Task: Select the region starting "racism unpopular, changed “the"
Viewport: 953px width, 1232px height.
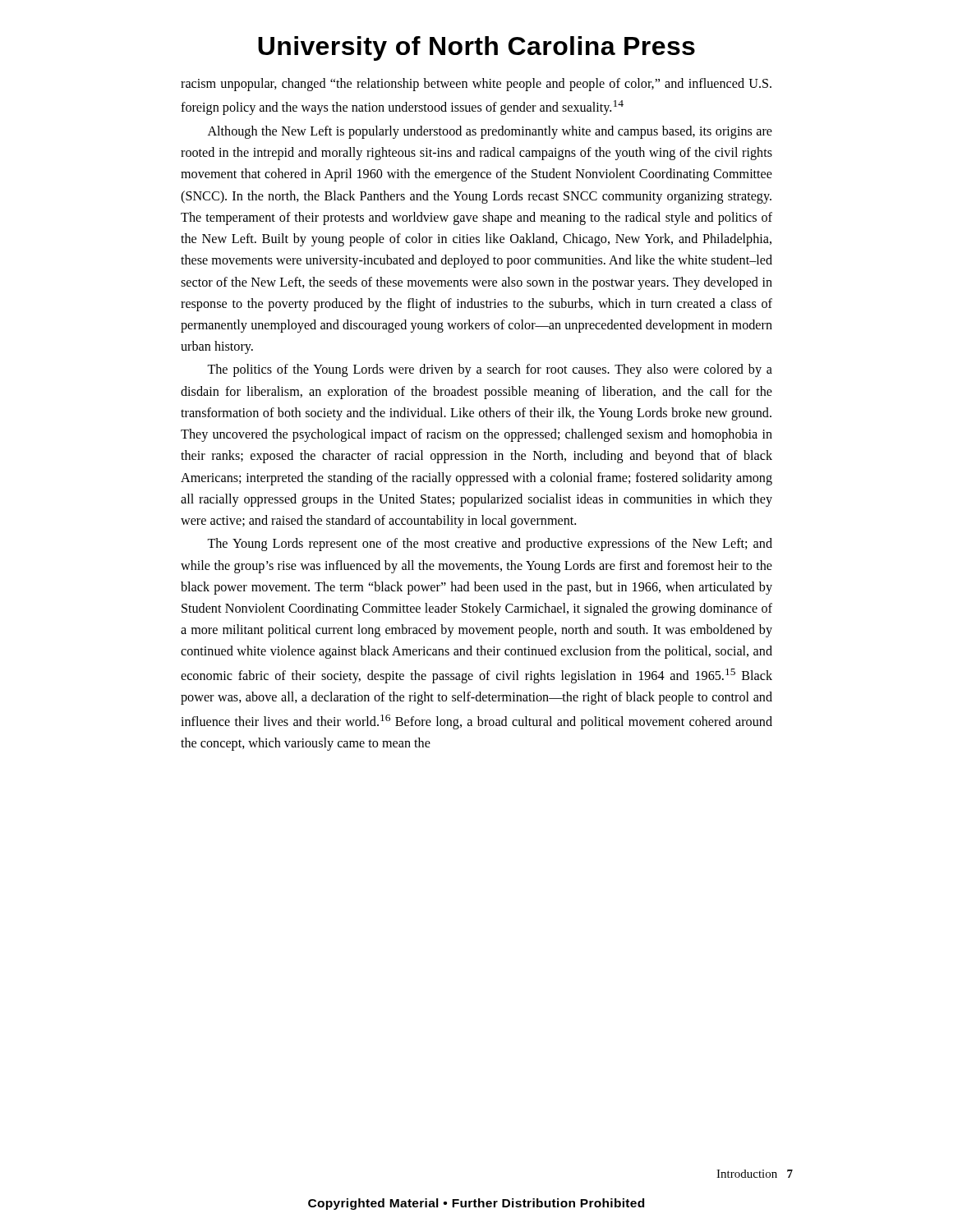Action: tap(476, 414)
